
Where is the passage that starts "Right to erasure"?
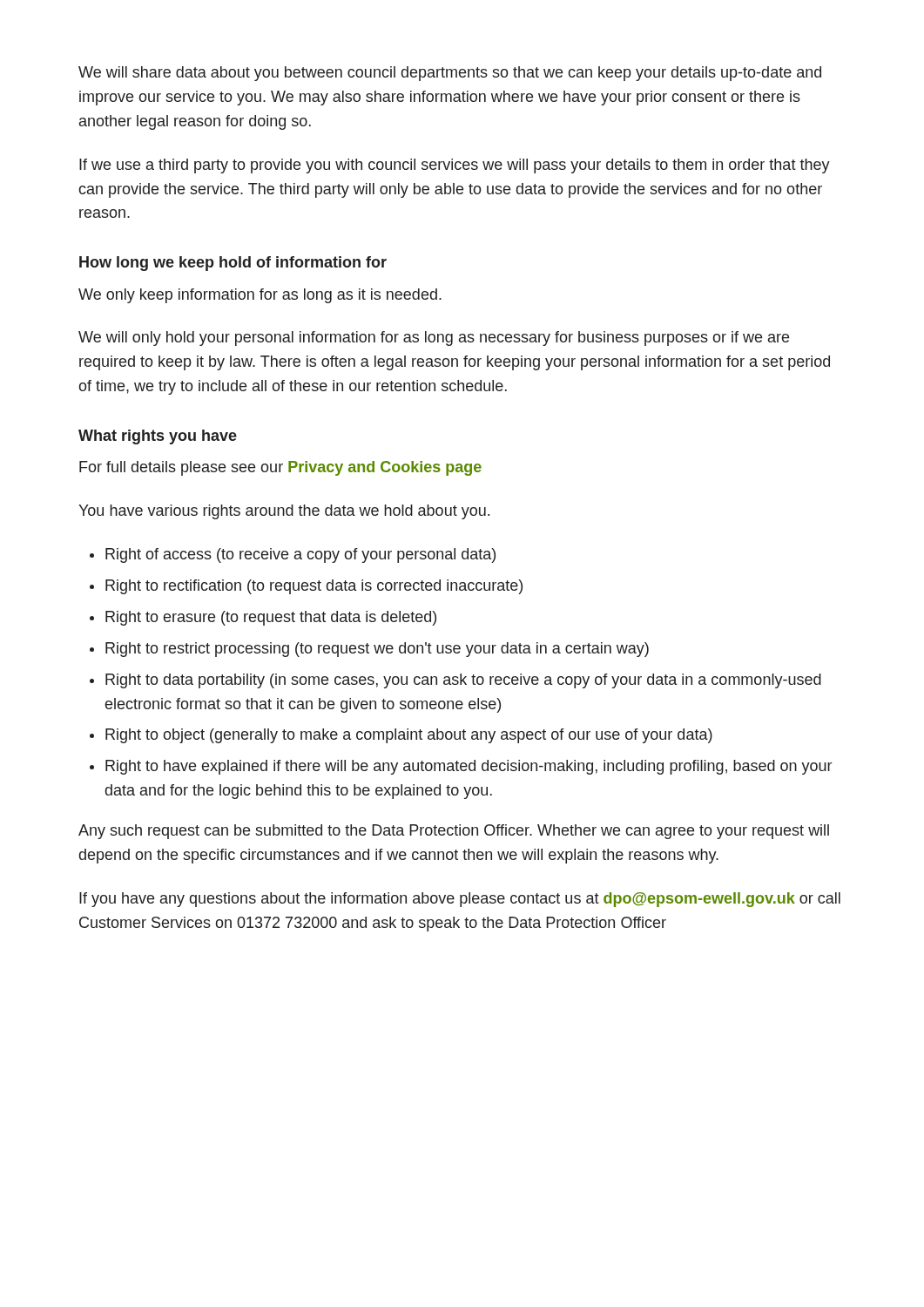271,617
